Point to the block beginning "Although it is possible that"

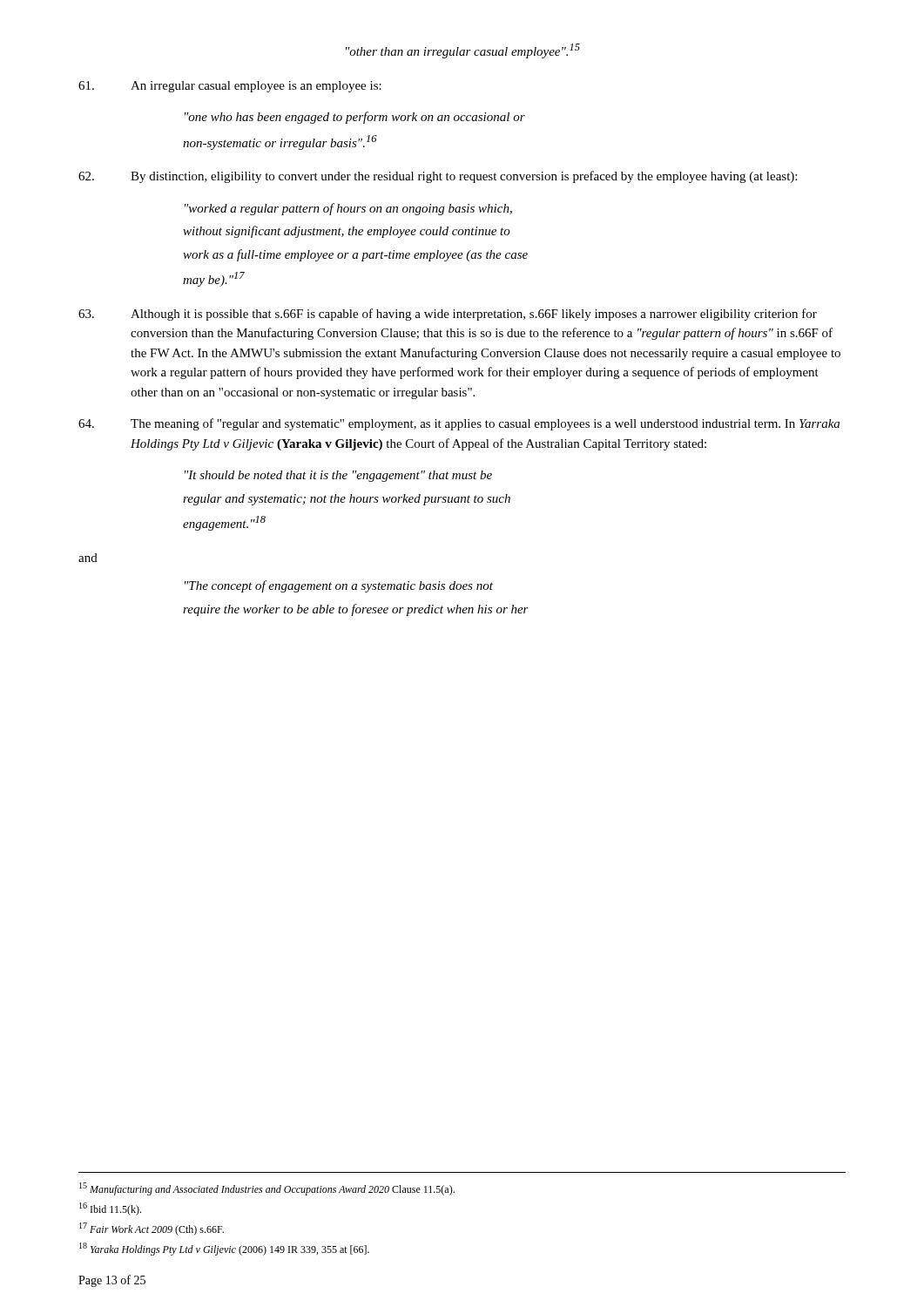tap(462, 353)
